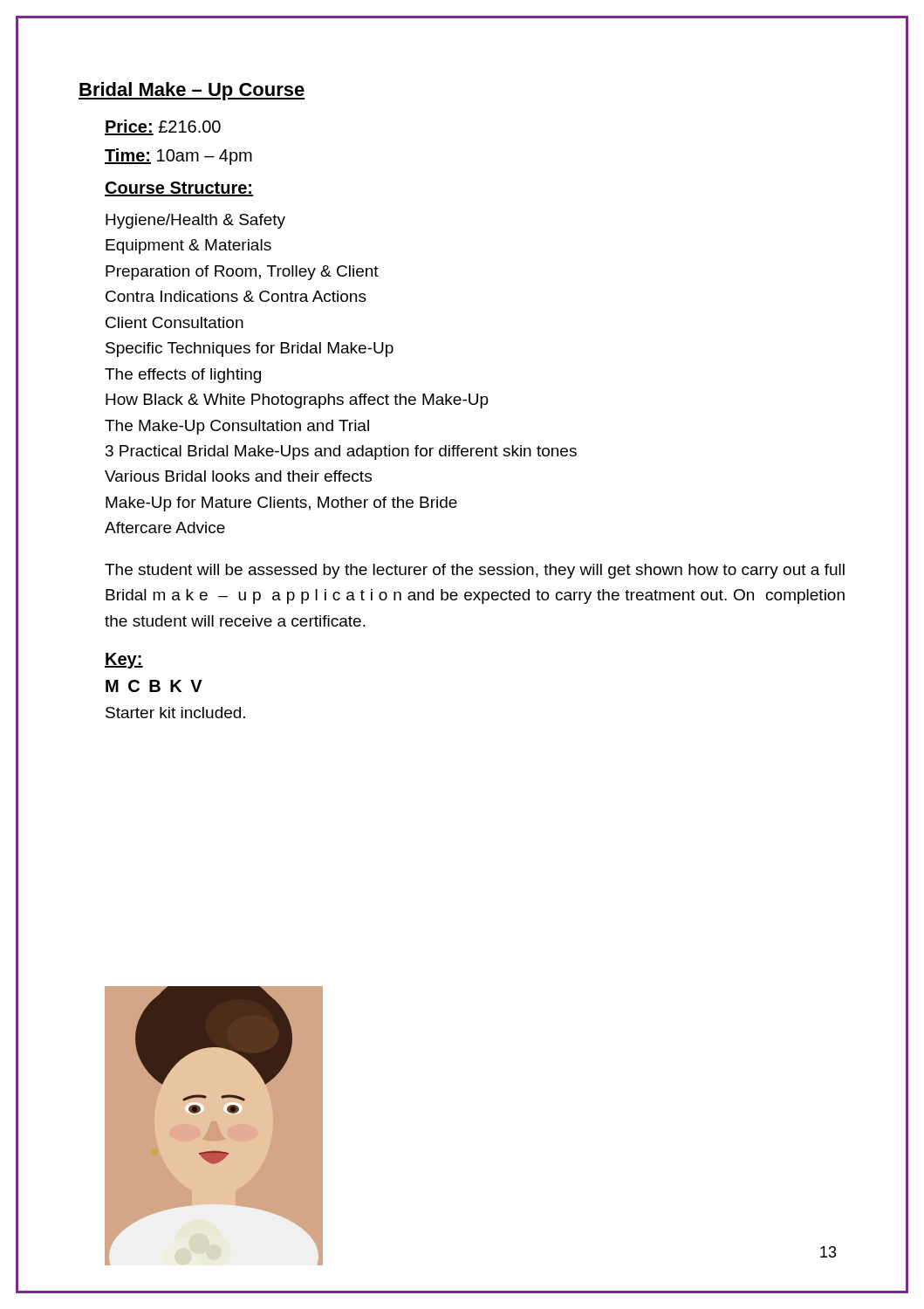The height and width of the screenshot is (1309, 924).
Task: Locate the title that opens with "Bridal Make –"
Action: point(192,91)
